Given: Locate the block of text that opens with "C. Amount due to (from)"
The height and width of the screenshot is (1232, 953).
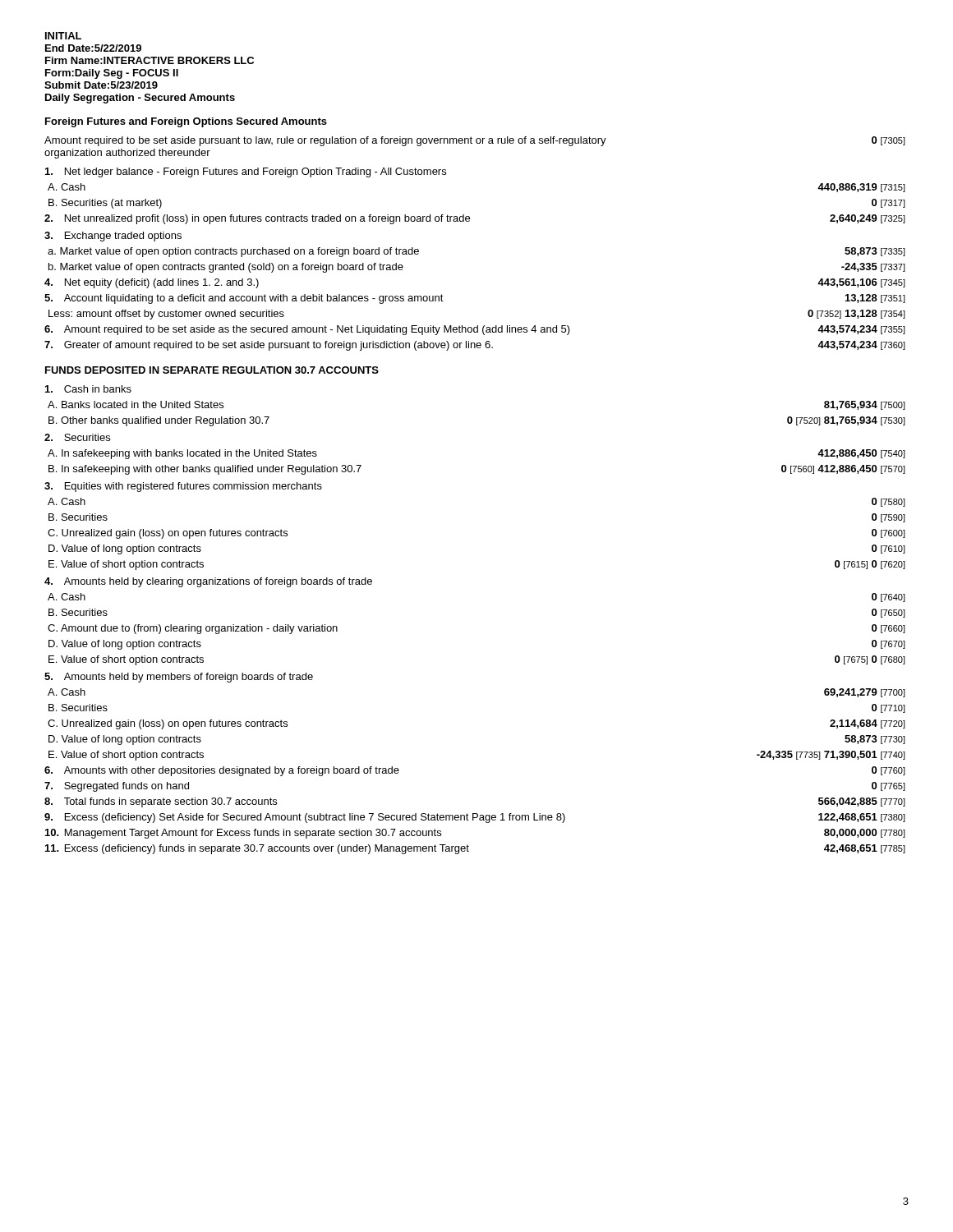Looking at the screenshot, I should point(192,629).
